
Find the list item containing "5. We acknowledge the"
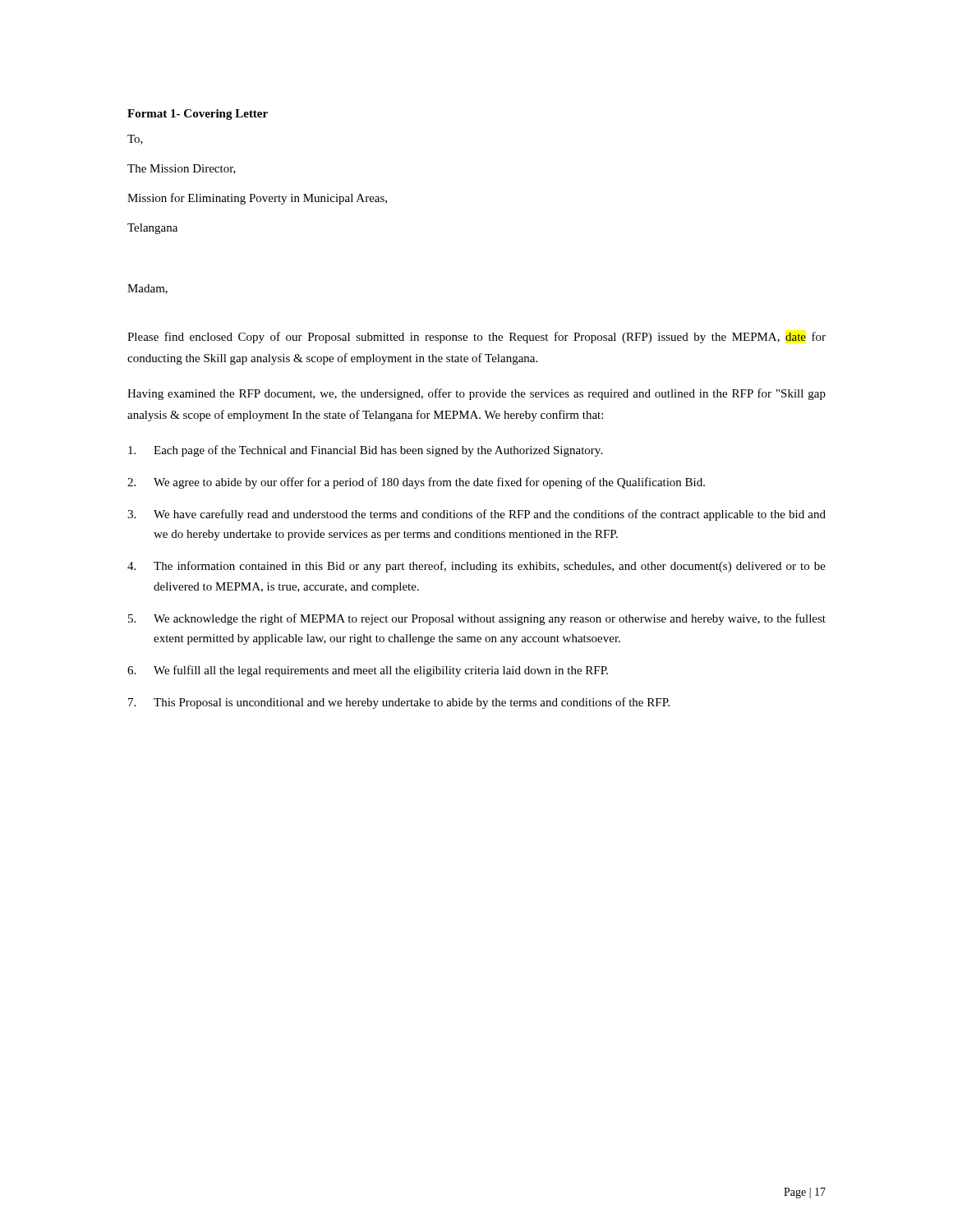(476, 629)
